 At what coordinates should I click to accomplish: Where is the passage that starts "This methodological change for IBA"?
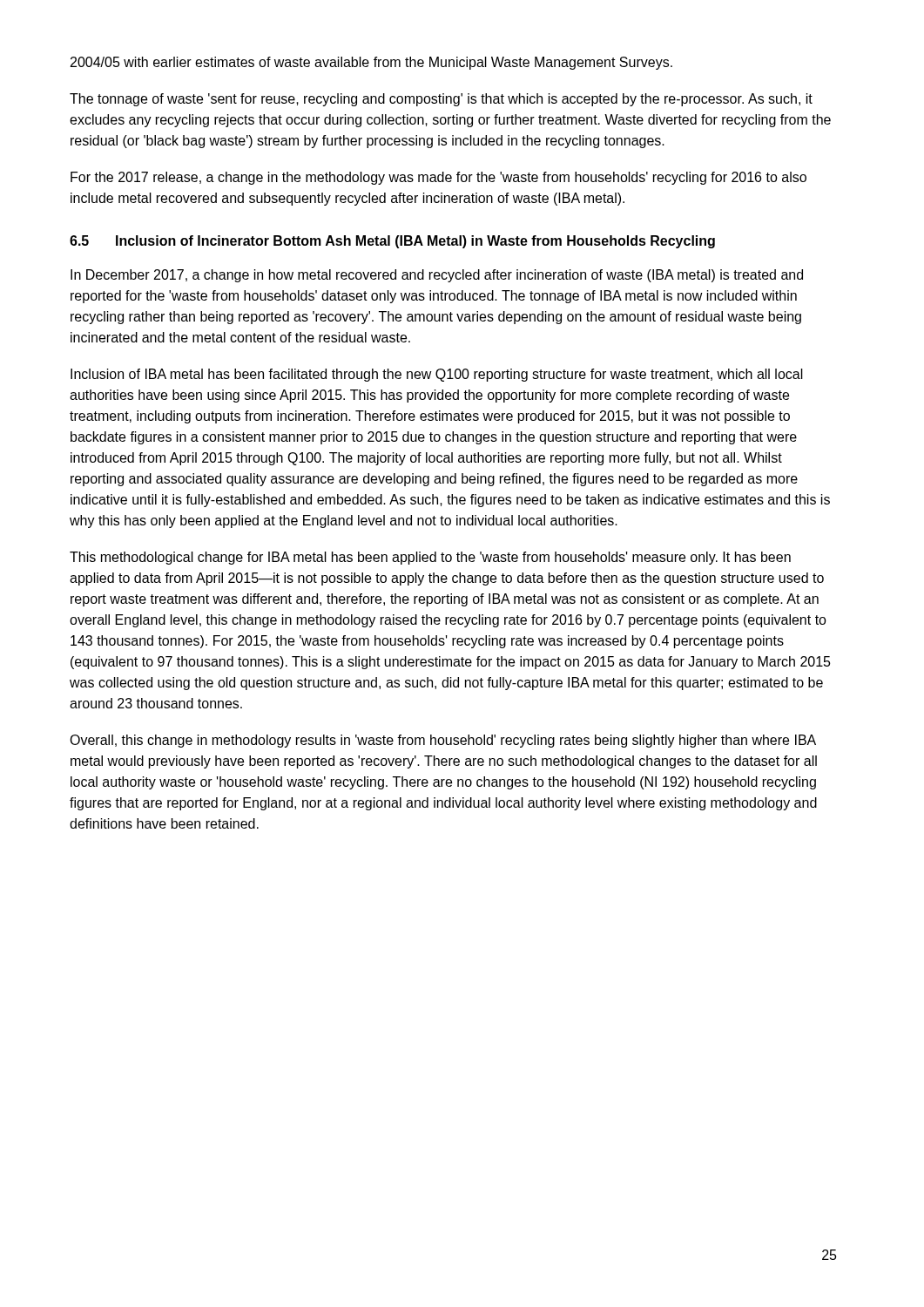[450, 630]
